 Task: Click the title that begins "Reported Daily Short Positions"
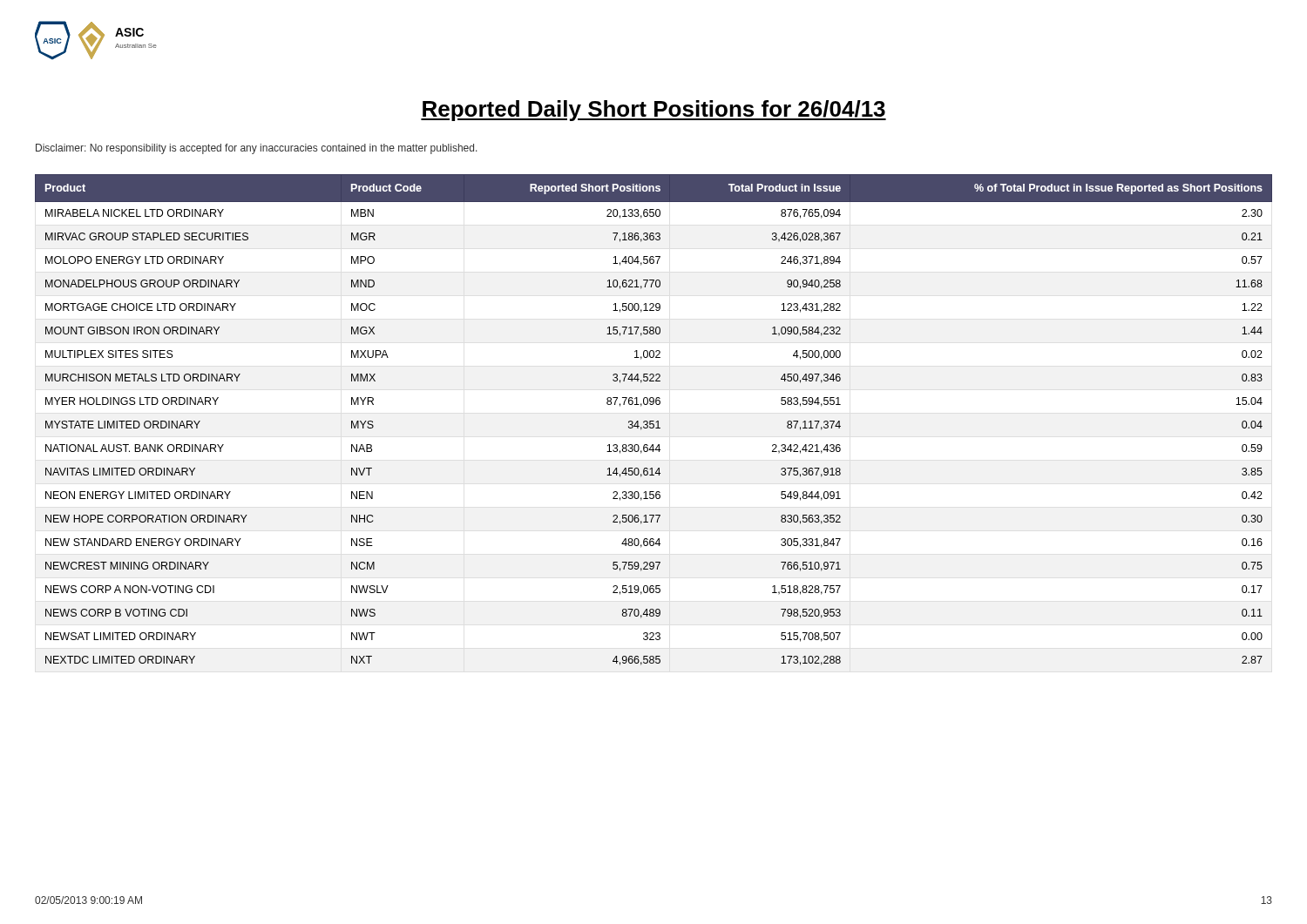[x=654, y=109]
